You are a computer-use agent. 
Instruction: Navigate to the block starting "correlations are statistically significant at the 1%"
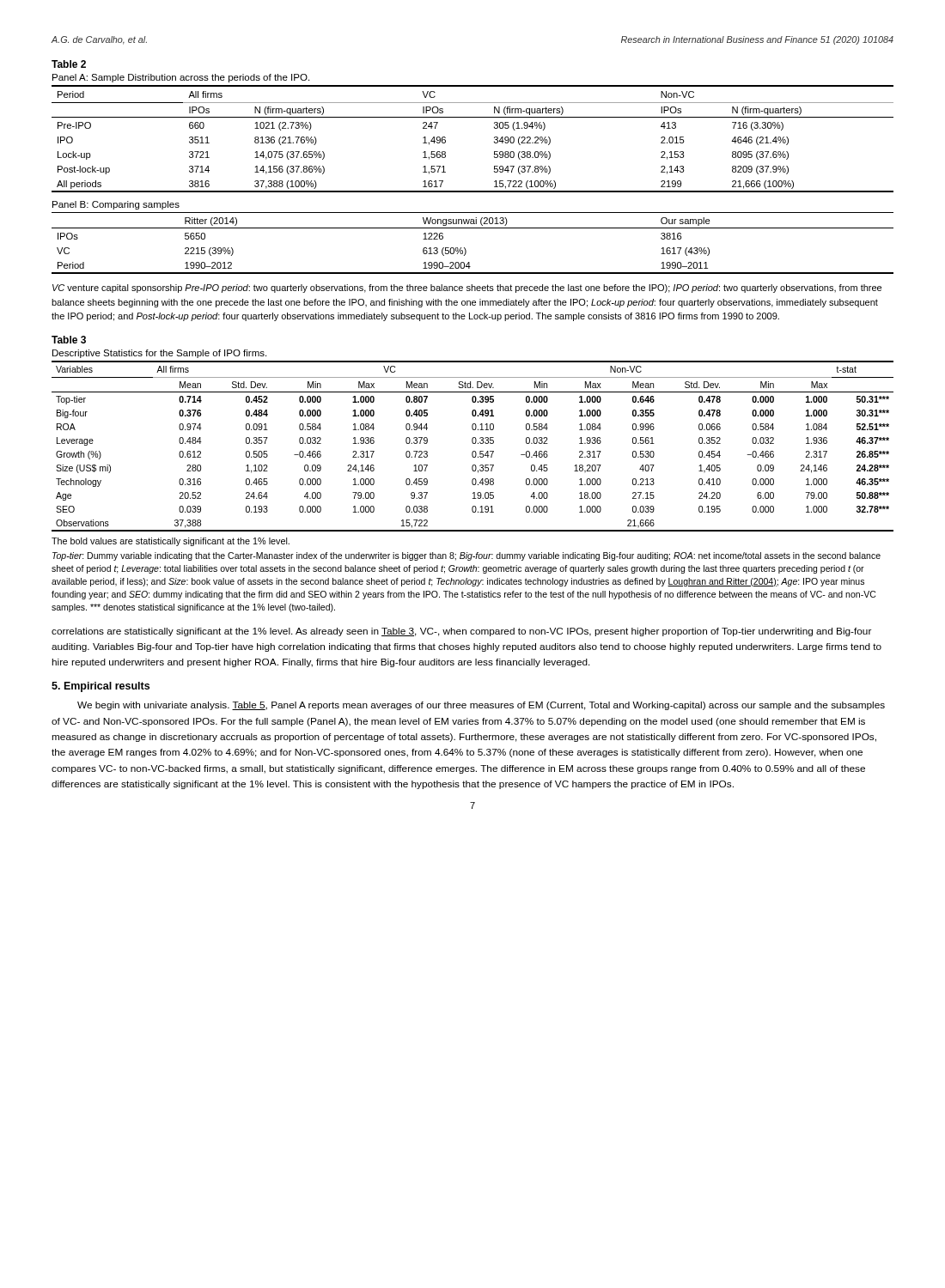point(467,647)
